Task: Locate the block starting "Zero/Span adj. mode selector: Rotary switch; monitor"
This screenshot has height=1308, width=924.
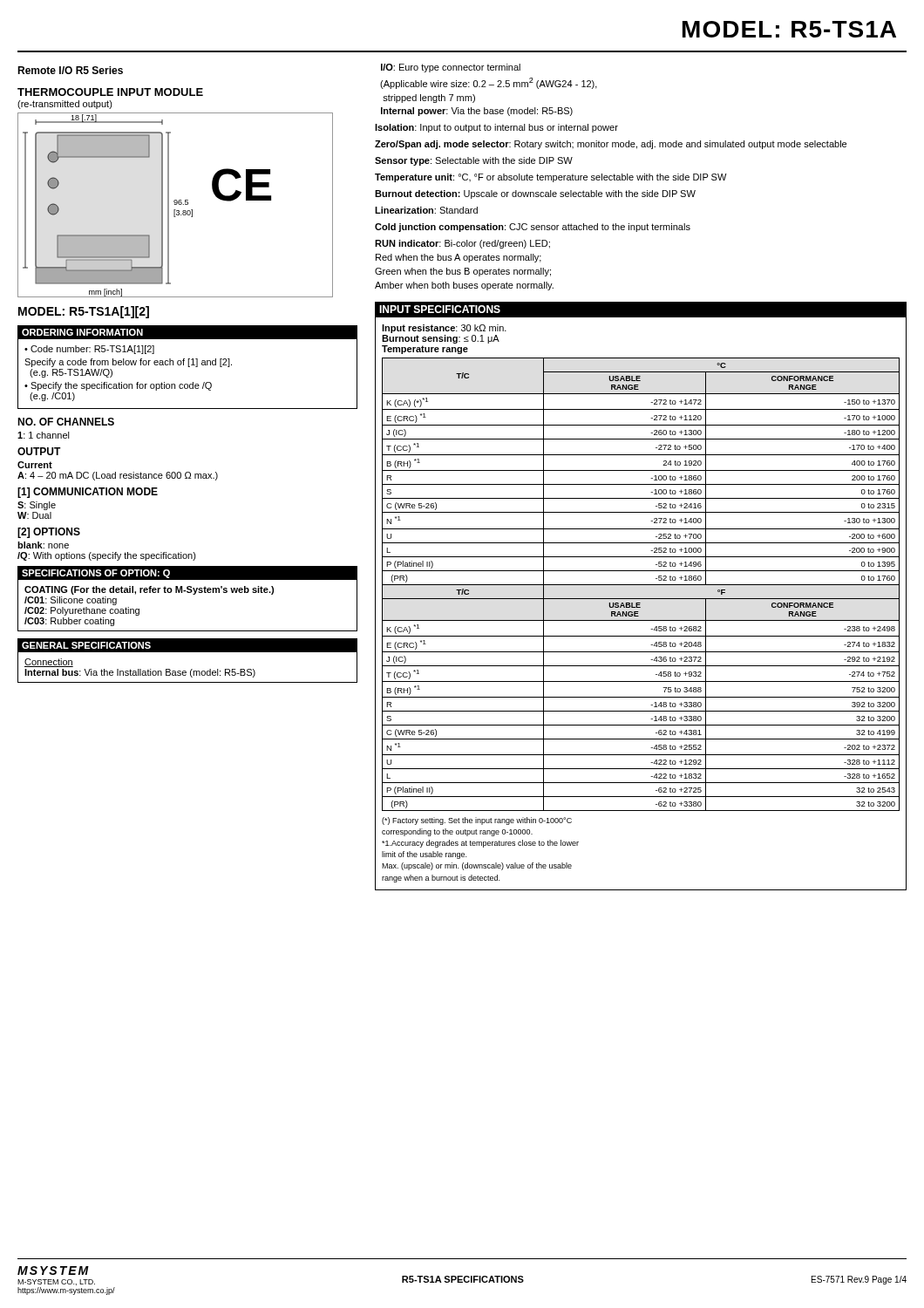Action: pos(611,144)
